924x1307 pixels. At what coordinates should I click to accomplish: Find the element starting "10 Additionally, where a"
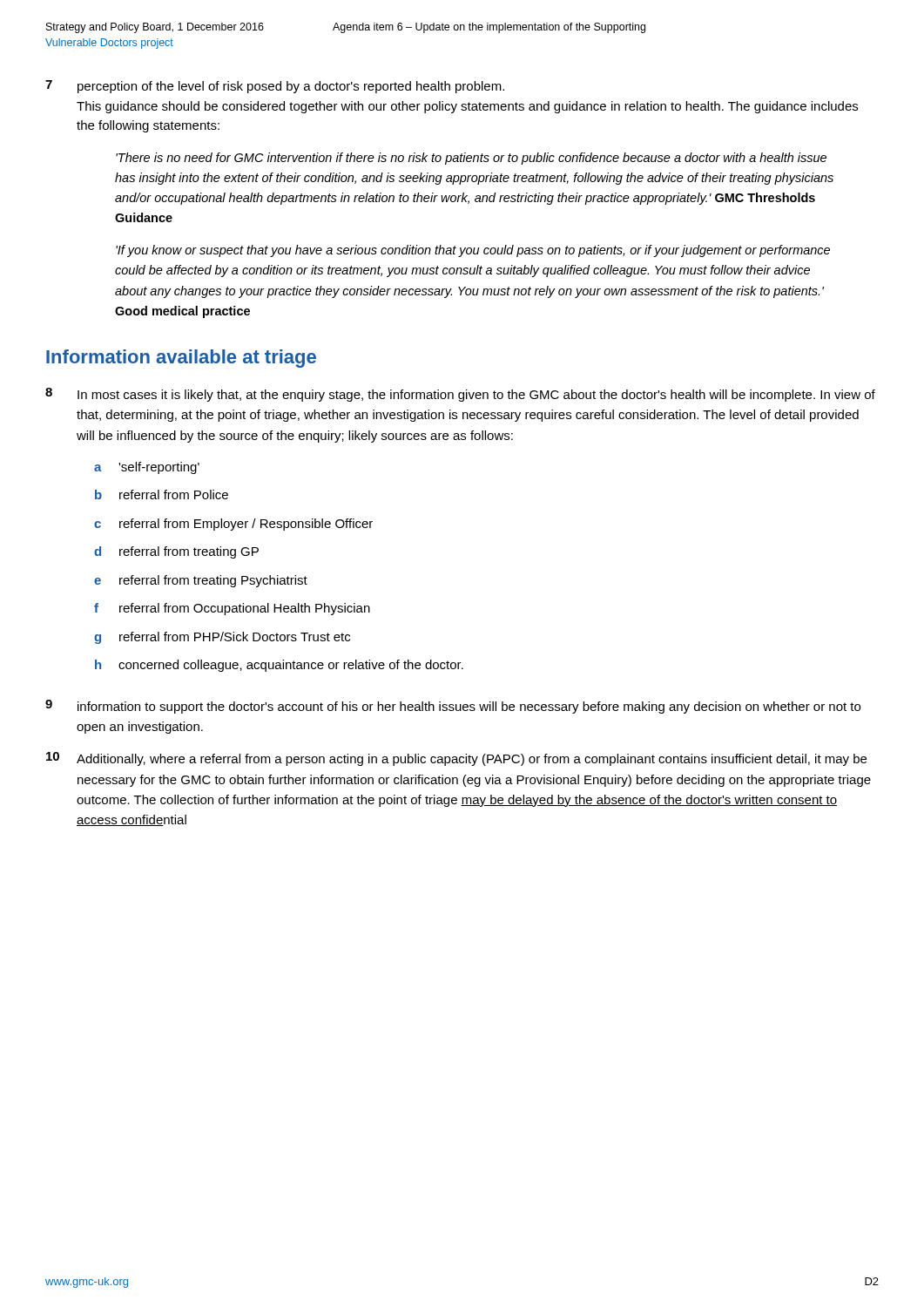coord(462,789)
